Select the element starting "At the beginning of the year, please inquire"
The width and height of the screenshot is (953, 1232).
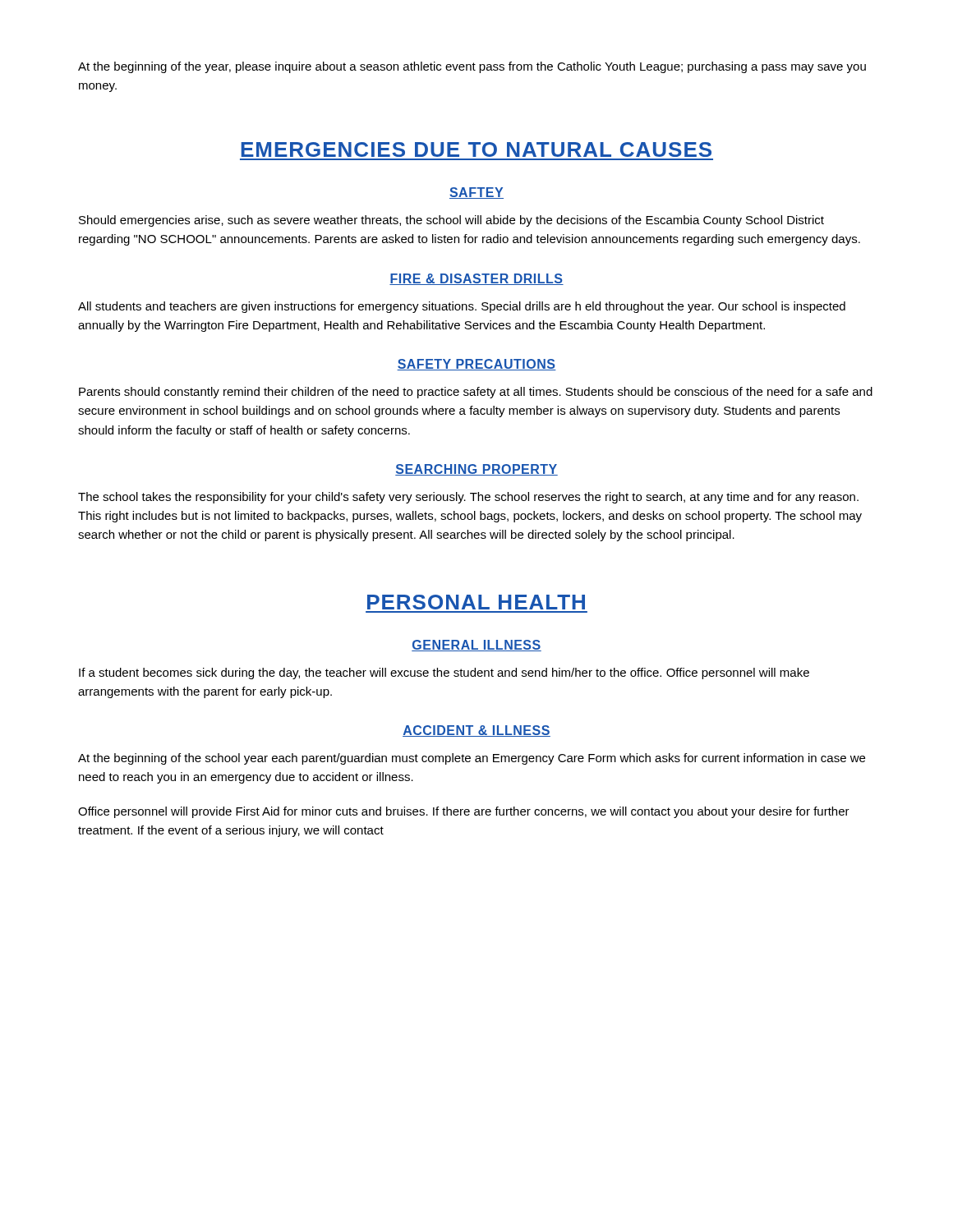(476, 76)
